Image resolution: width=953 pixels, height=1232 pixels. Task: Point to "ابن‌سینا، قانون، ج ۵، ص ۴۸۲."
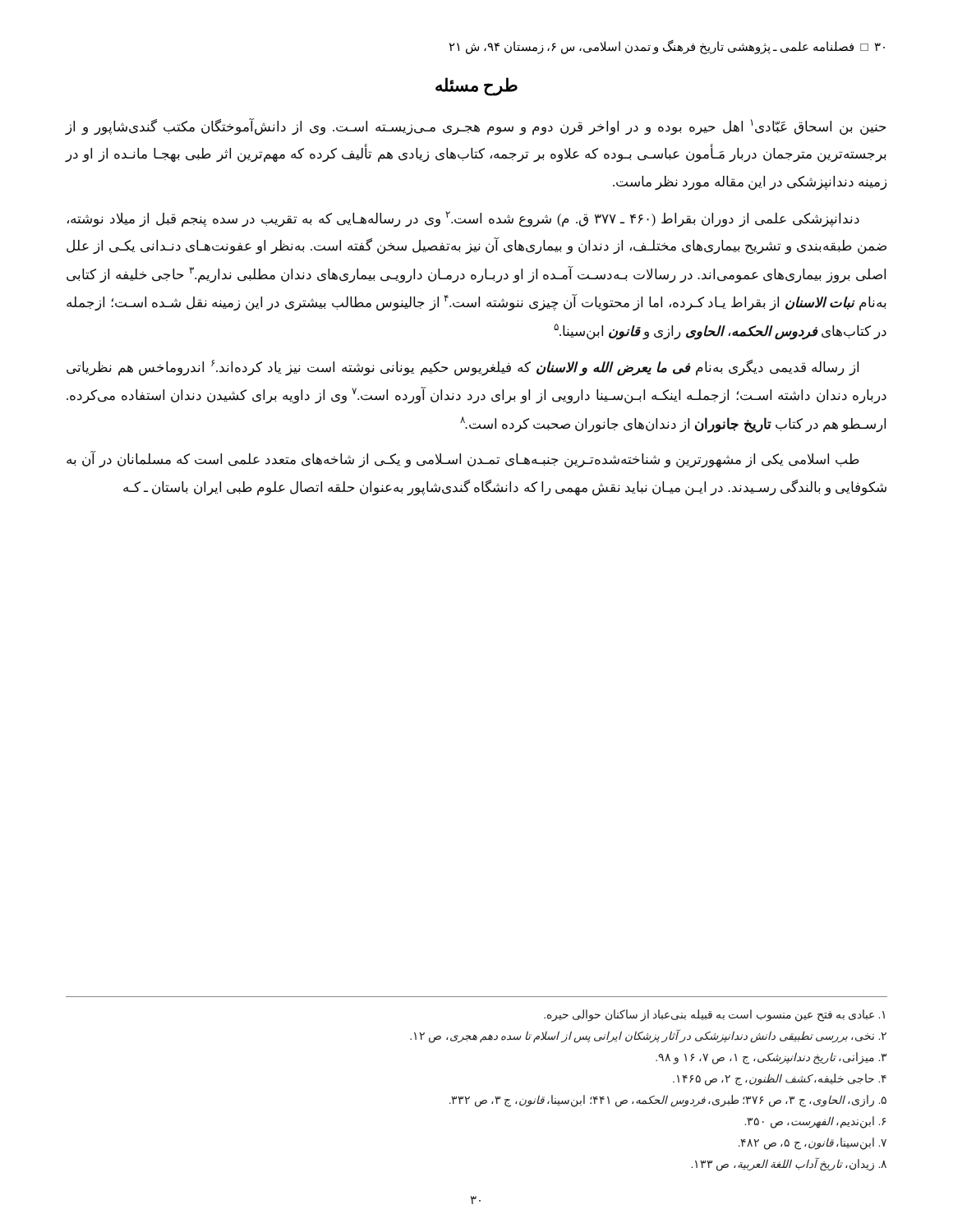pos(812,1143)
